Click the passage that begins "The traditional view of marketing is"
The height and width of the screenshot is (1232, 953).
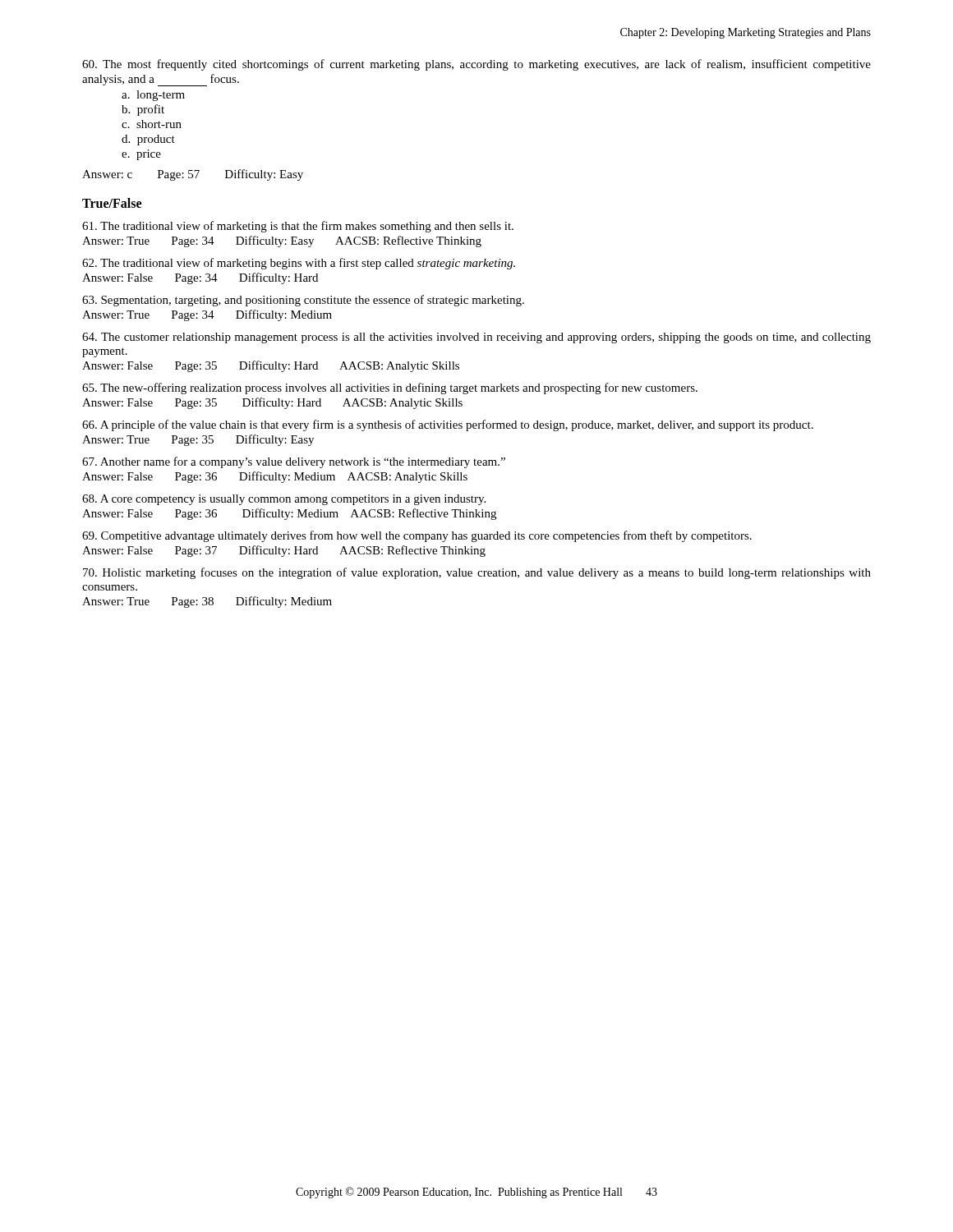pyautogui.click(x=476, y=234)
